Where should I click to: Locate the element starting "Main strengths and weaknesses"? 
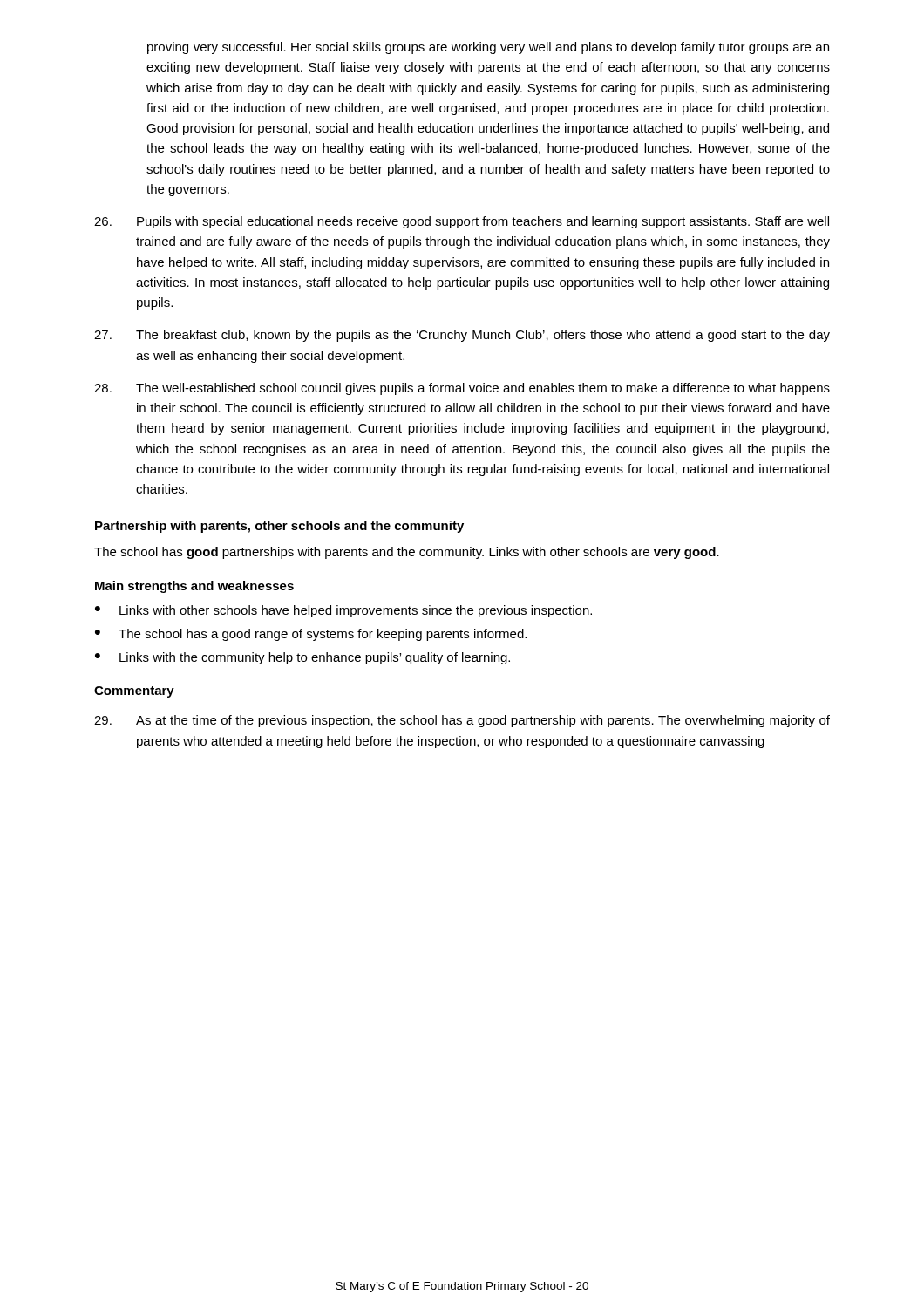tap(194, 587)
